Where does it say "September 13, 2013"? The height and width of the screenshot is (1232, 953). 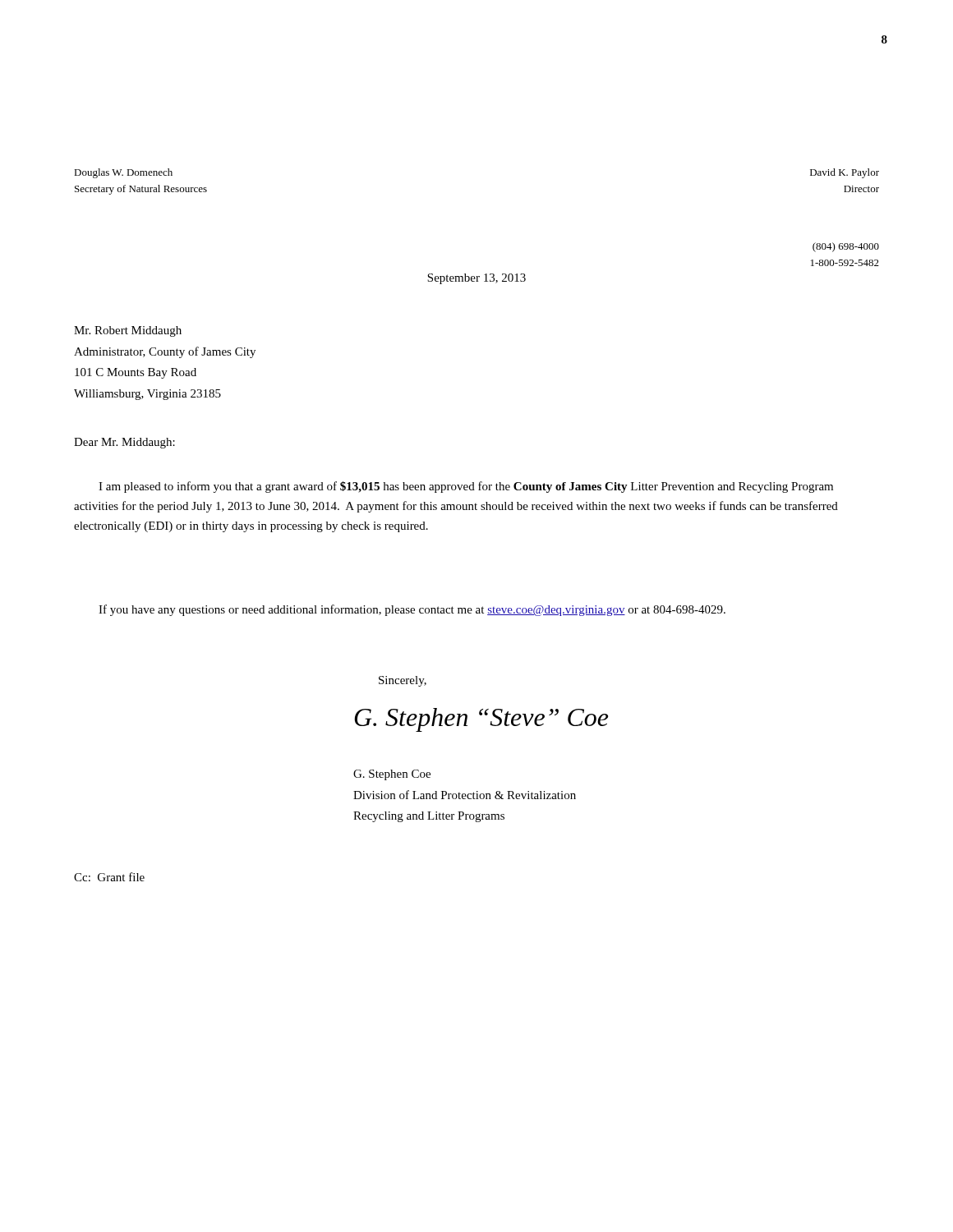click(476, 278)
